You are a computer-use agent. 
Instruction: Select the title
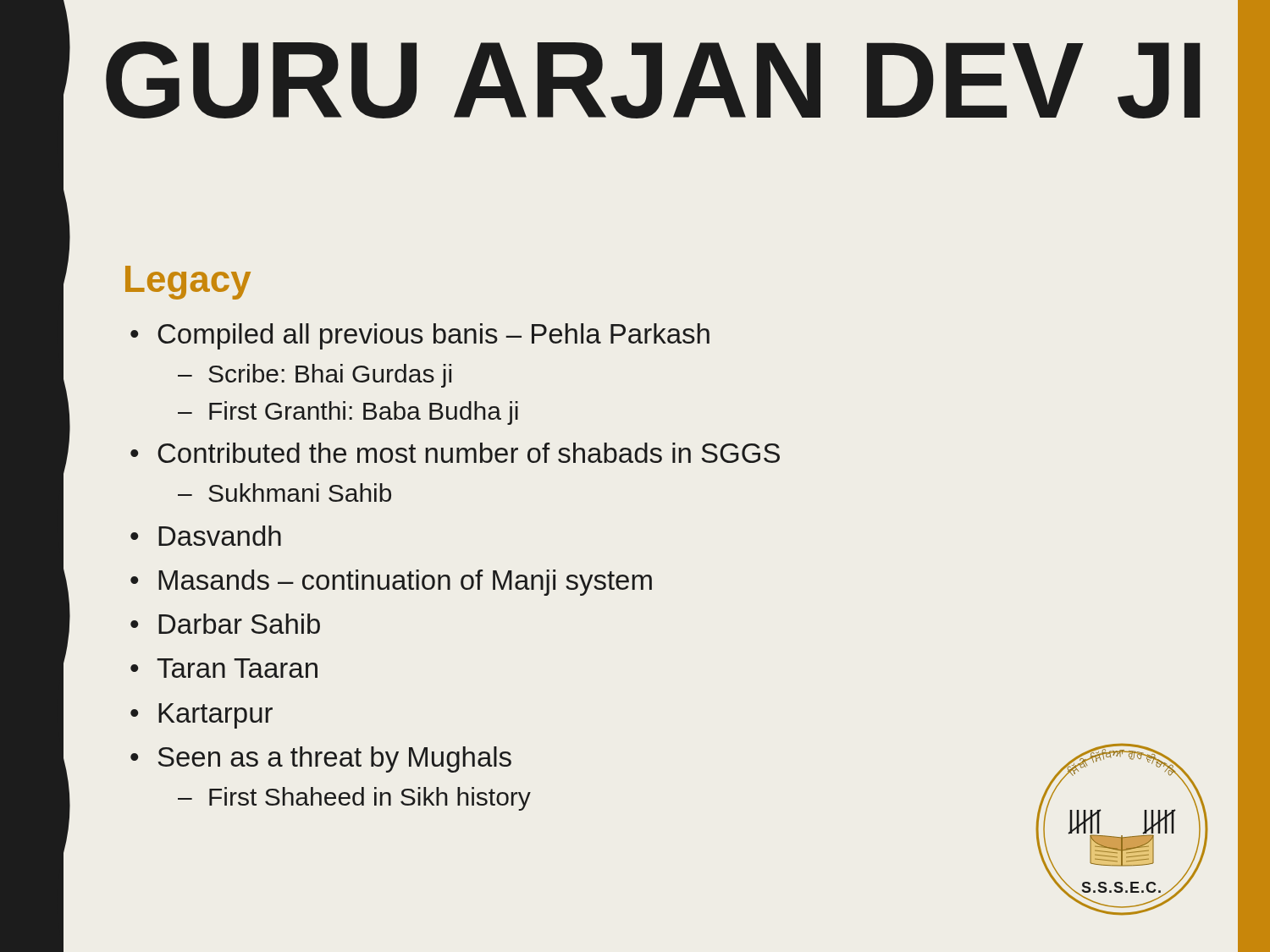tap(655, 81)
